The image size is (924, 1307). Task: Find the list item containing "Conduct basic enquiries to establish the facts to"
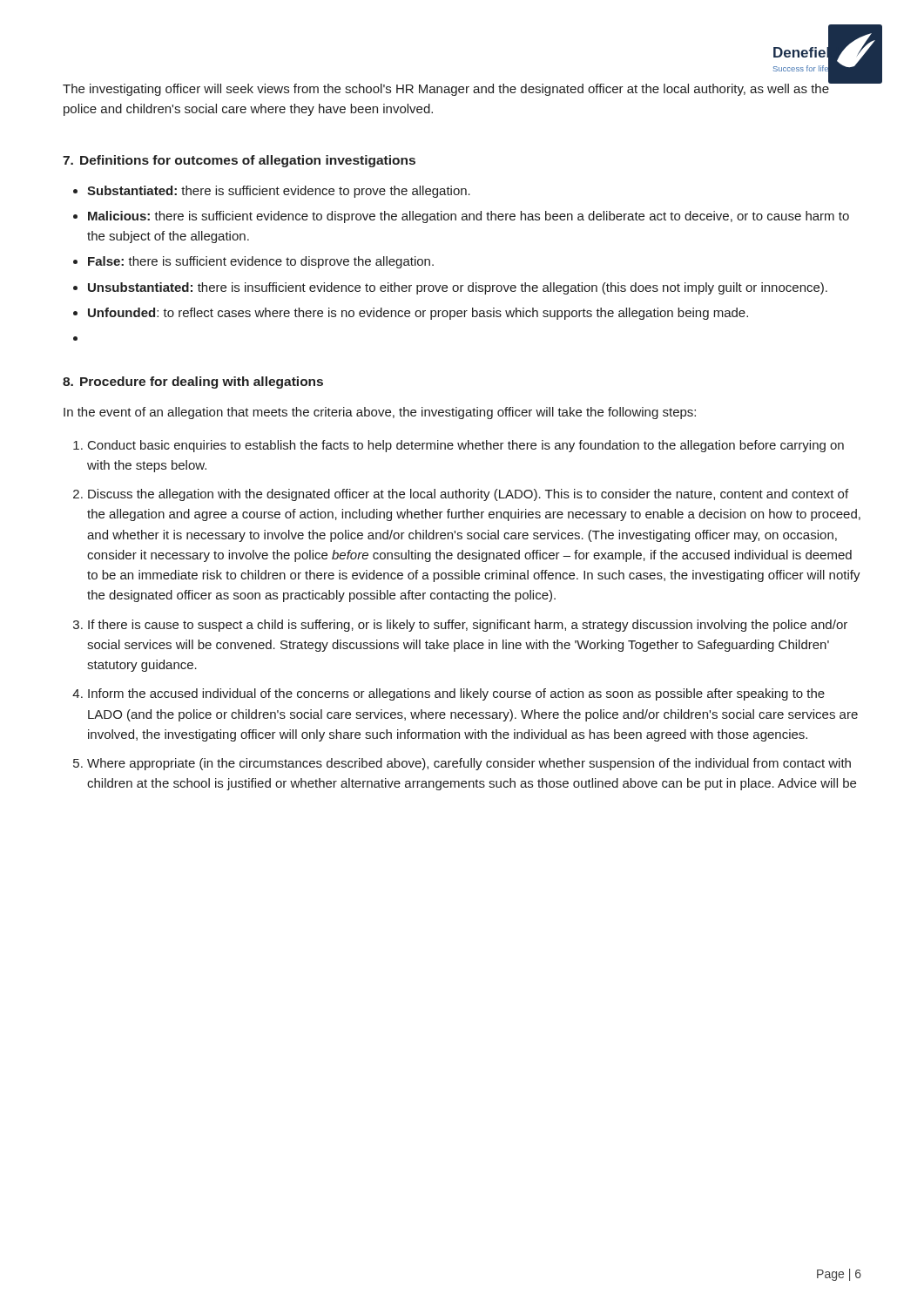[466, 455]
